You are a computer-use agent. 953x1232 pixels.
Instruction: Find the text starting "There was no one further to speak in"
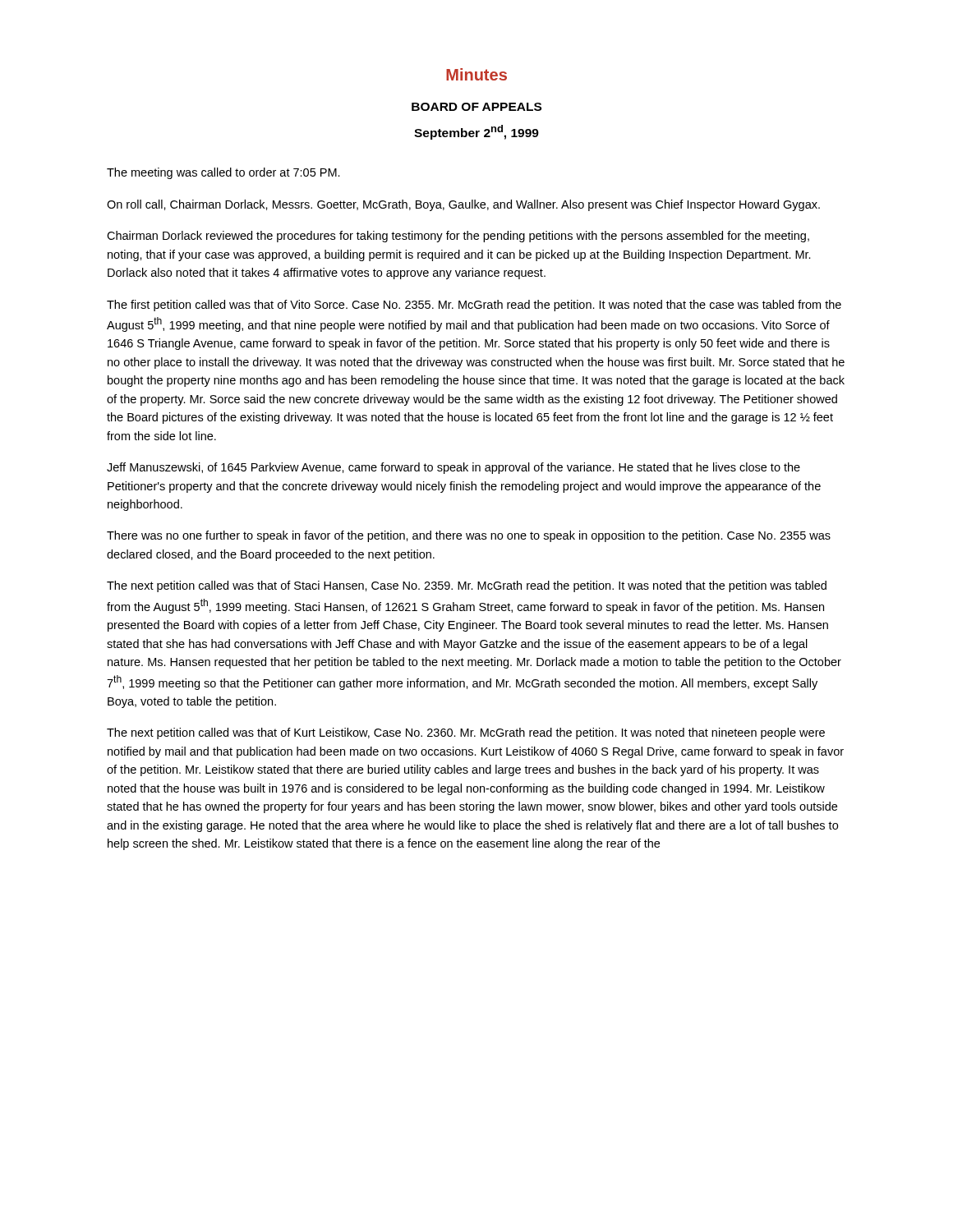tap(469, 545)
